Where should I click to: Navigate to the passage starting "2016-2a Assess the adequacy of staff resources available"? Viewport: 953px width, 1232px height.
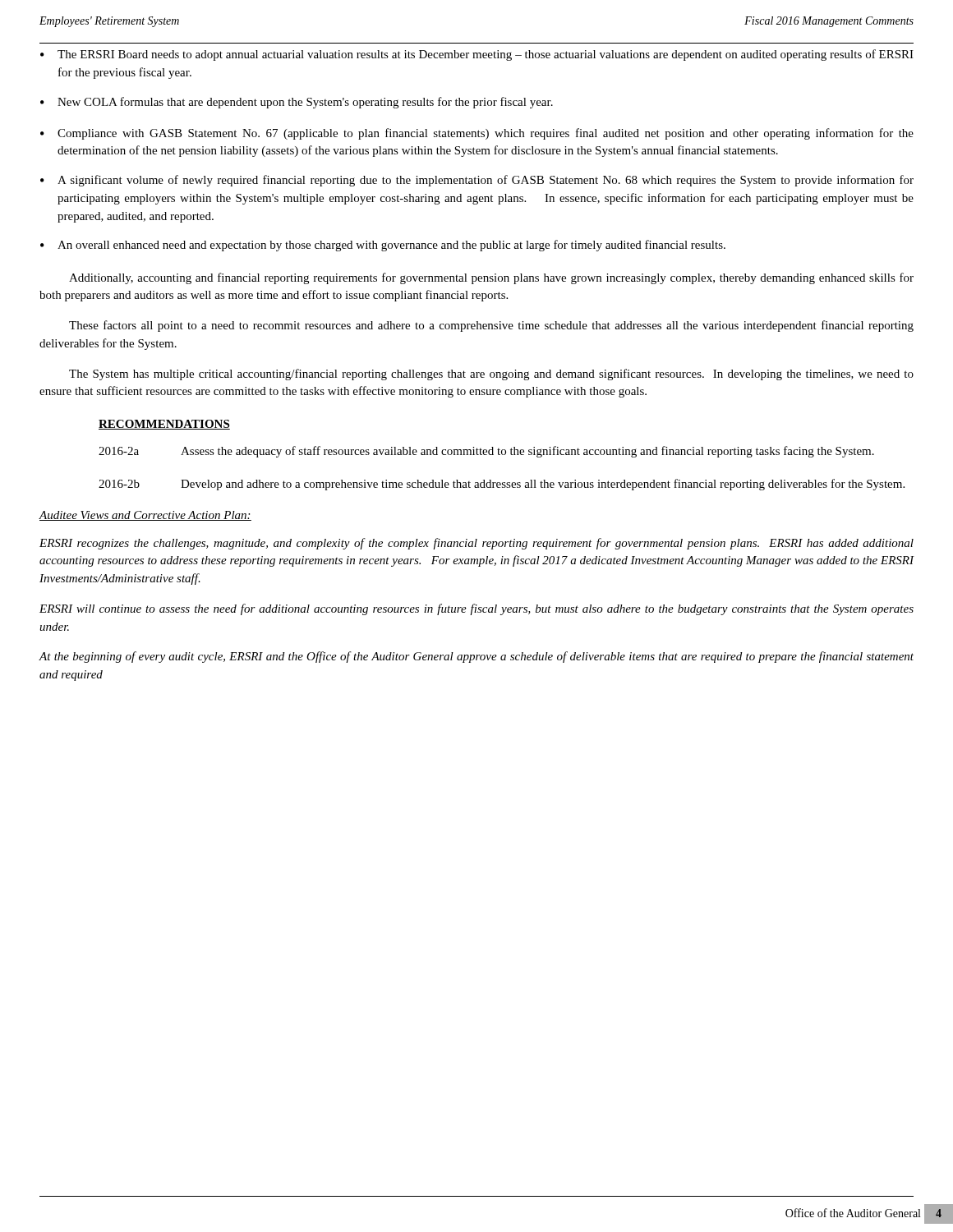(506, 452)
